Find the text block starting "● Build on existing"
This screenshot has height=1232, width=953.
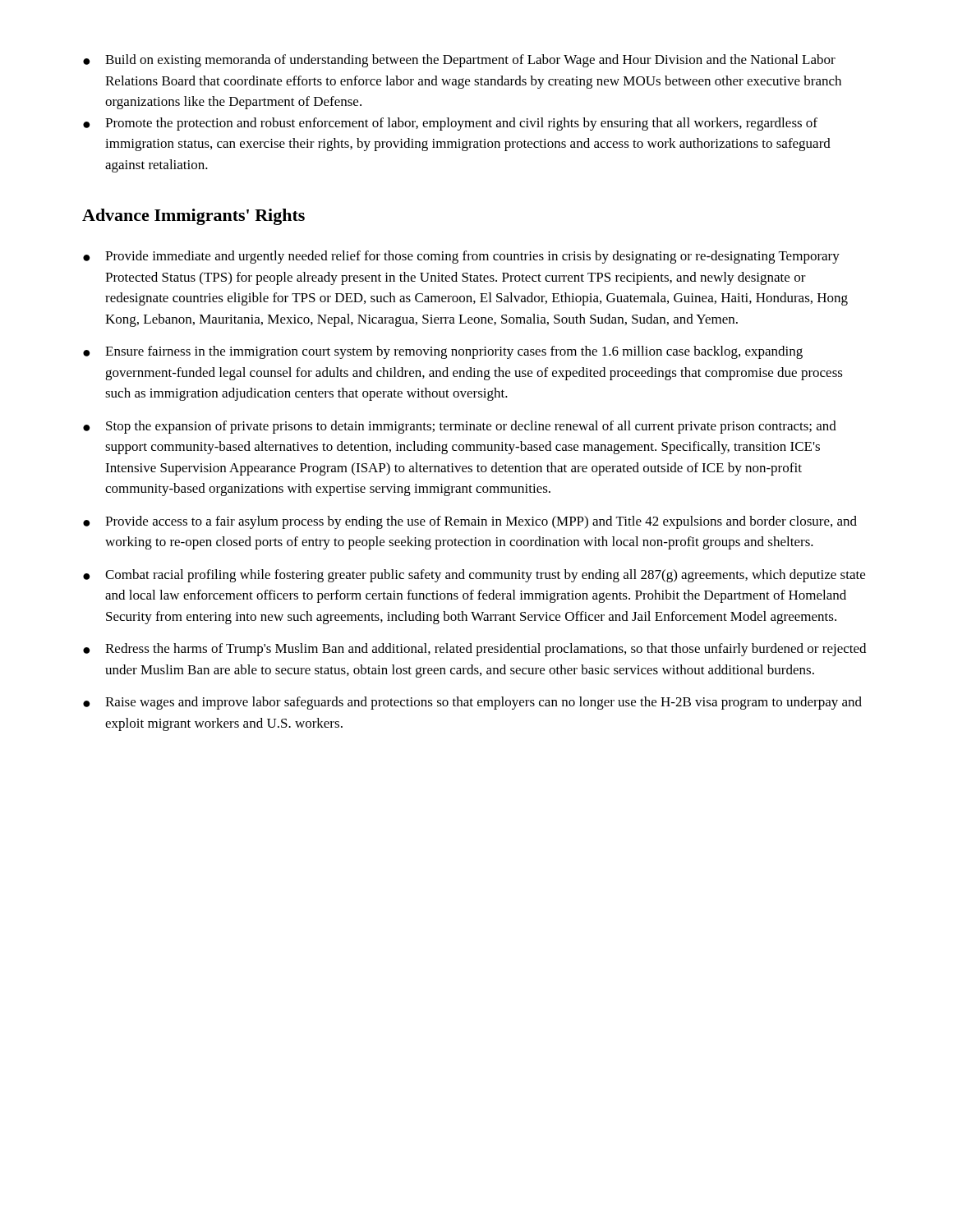(x=476, y=81)
